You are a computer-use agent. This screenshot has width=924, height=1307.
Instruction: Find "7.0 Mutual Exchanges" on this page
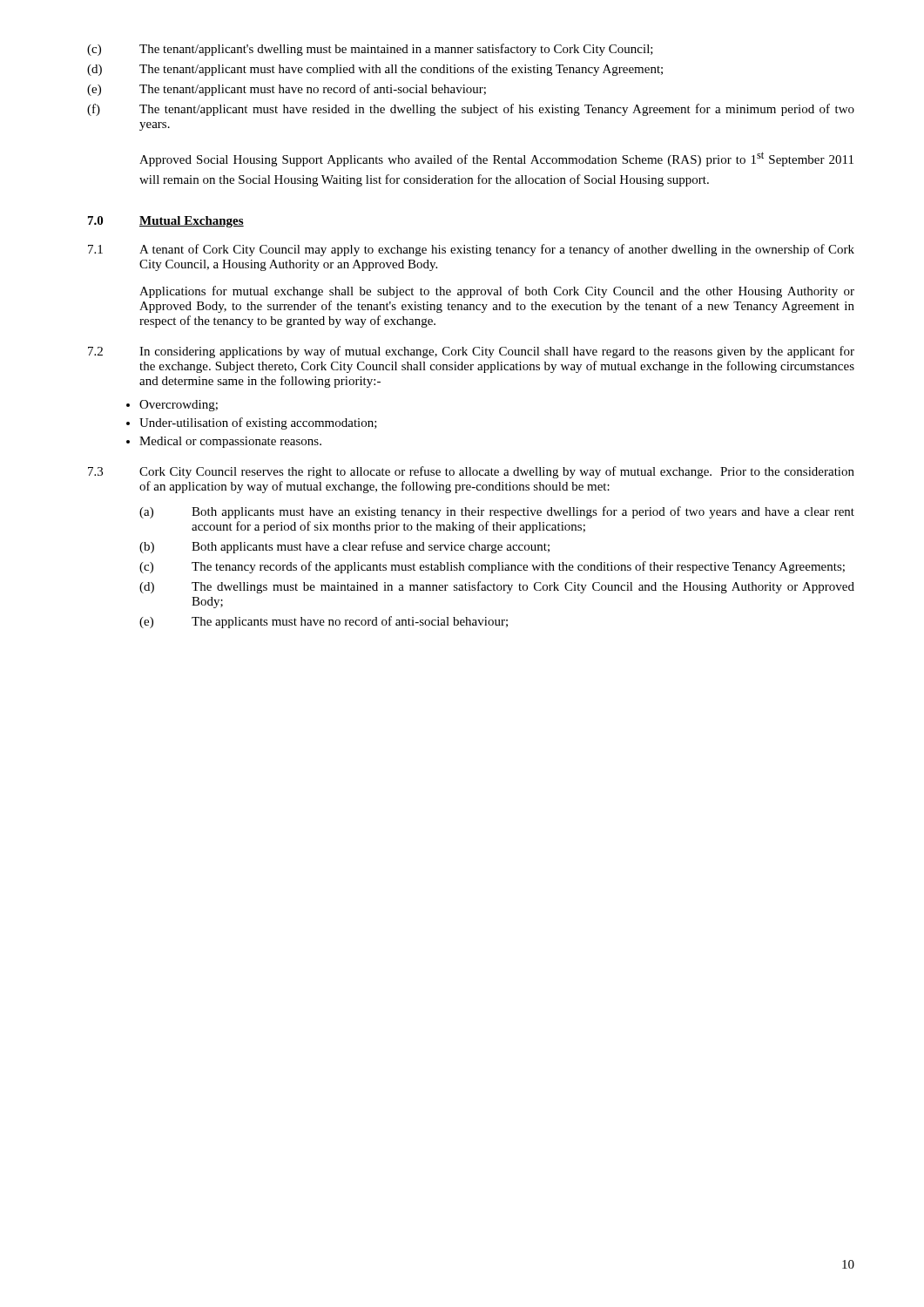(x=165, y=221)
